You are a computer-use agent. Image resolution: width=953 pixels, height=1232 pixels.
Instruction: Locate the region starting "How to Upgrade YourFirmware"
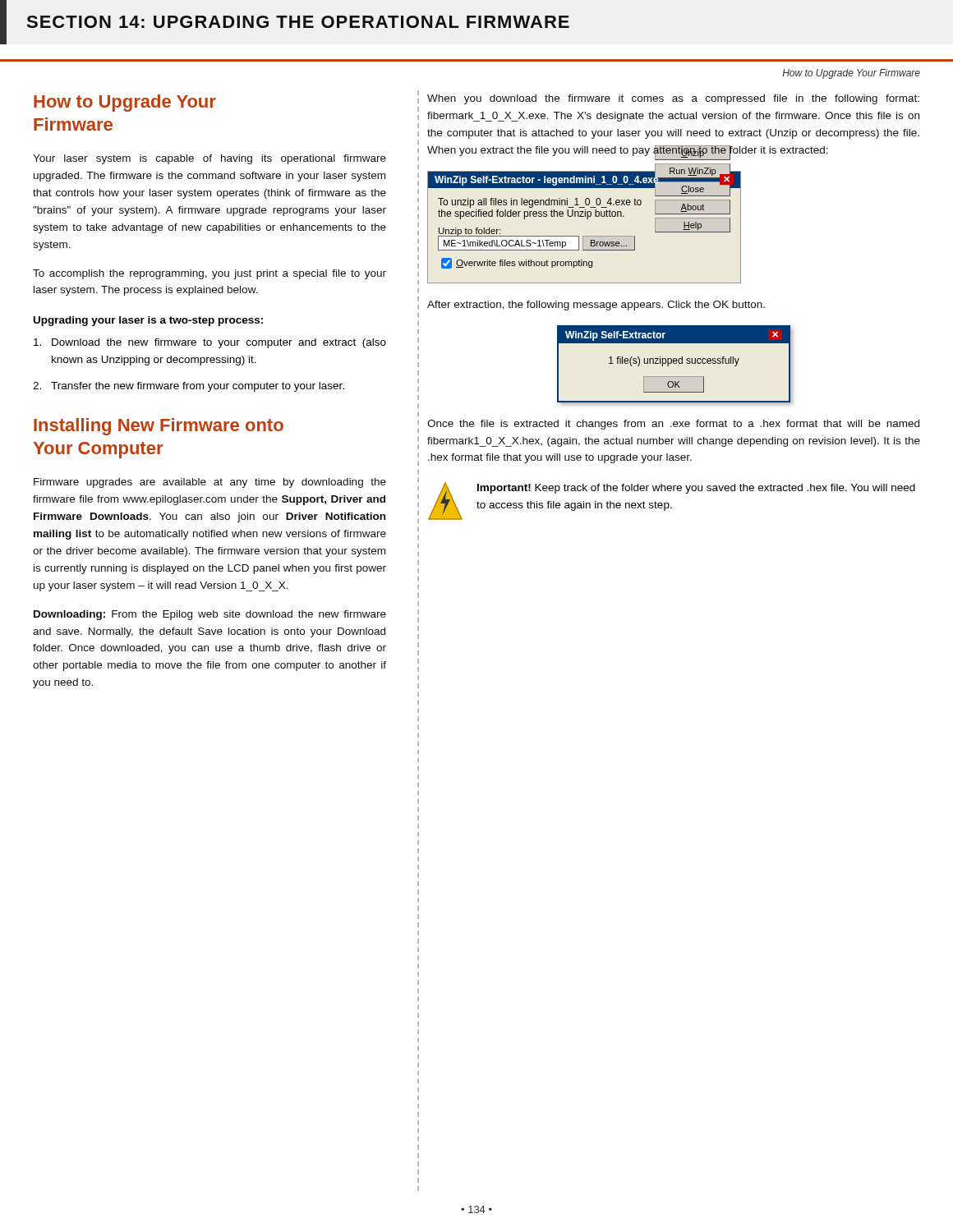point(210,113)
